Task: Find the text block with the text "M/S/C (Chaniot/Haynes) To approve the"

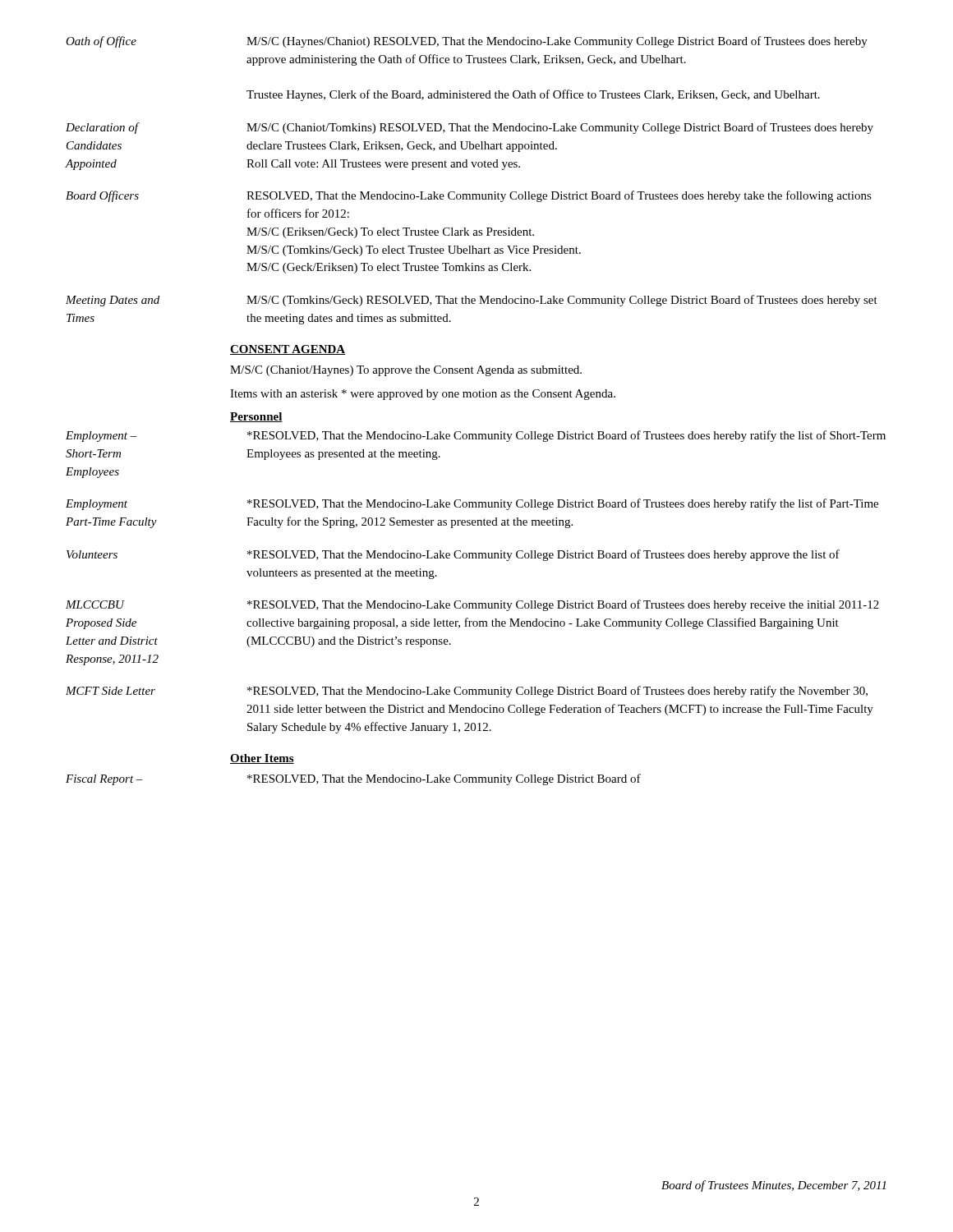Action: pos(406,369)
